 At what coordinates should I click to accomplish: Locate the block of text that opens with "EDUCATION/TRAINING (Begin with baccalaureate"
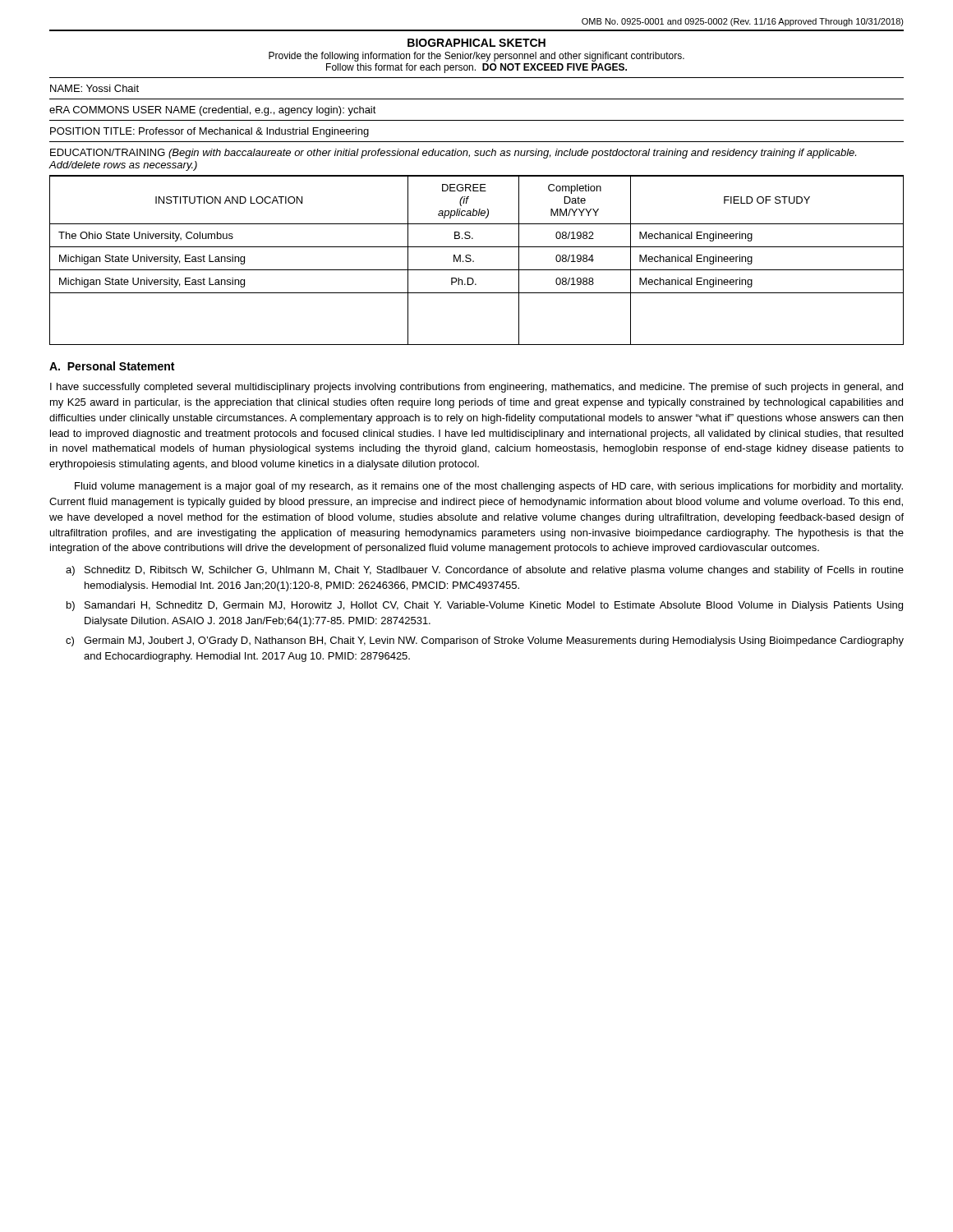coord(453,159)
